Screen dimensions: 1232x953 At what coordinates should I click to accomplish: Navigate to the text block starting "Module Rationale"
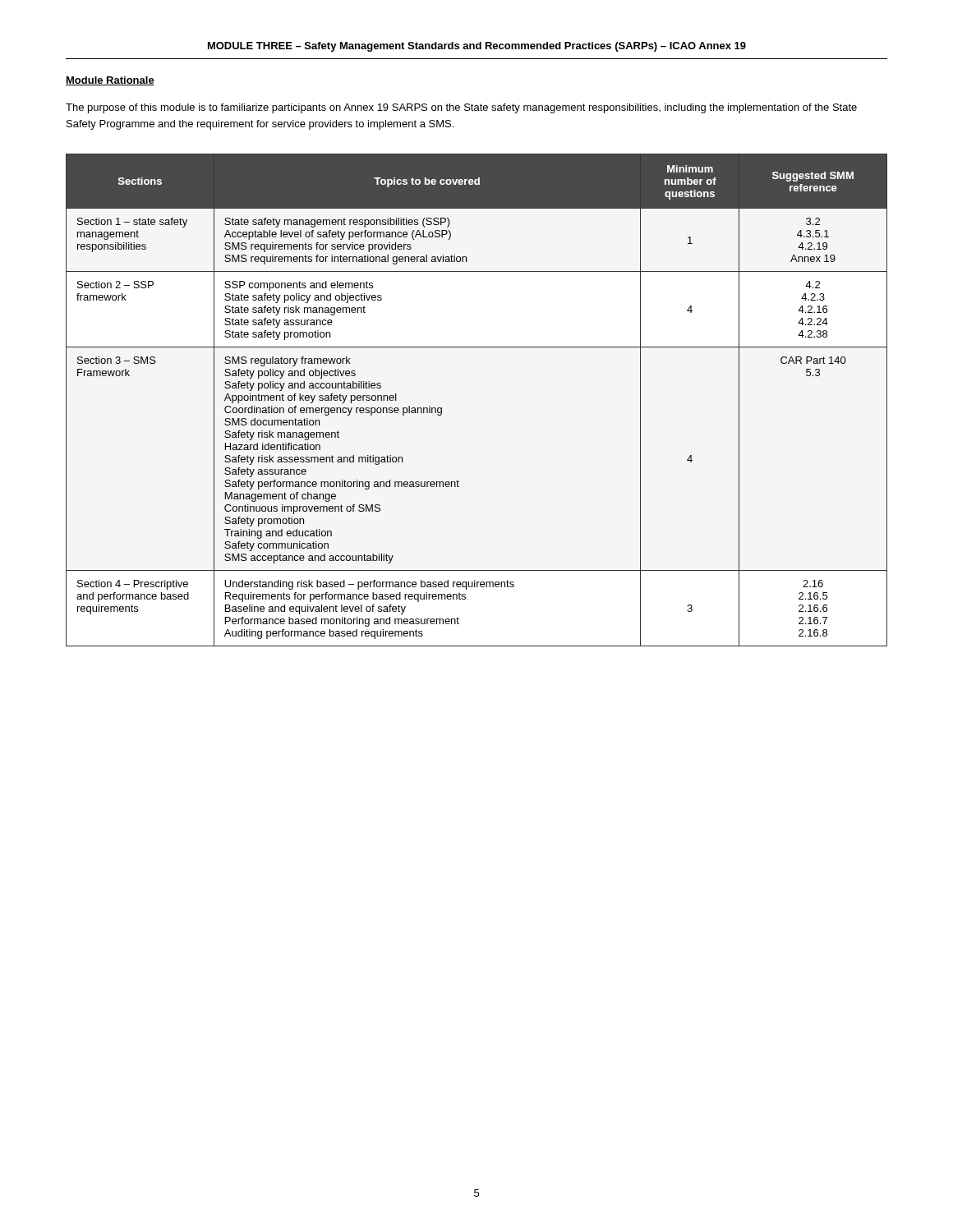pyautogui.click(x=110, y=80)
